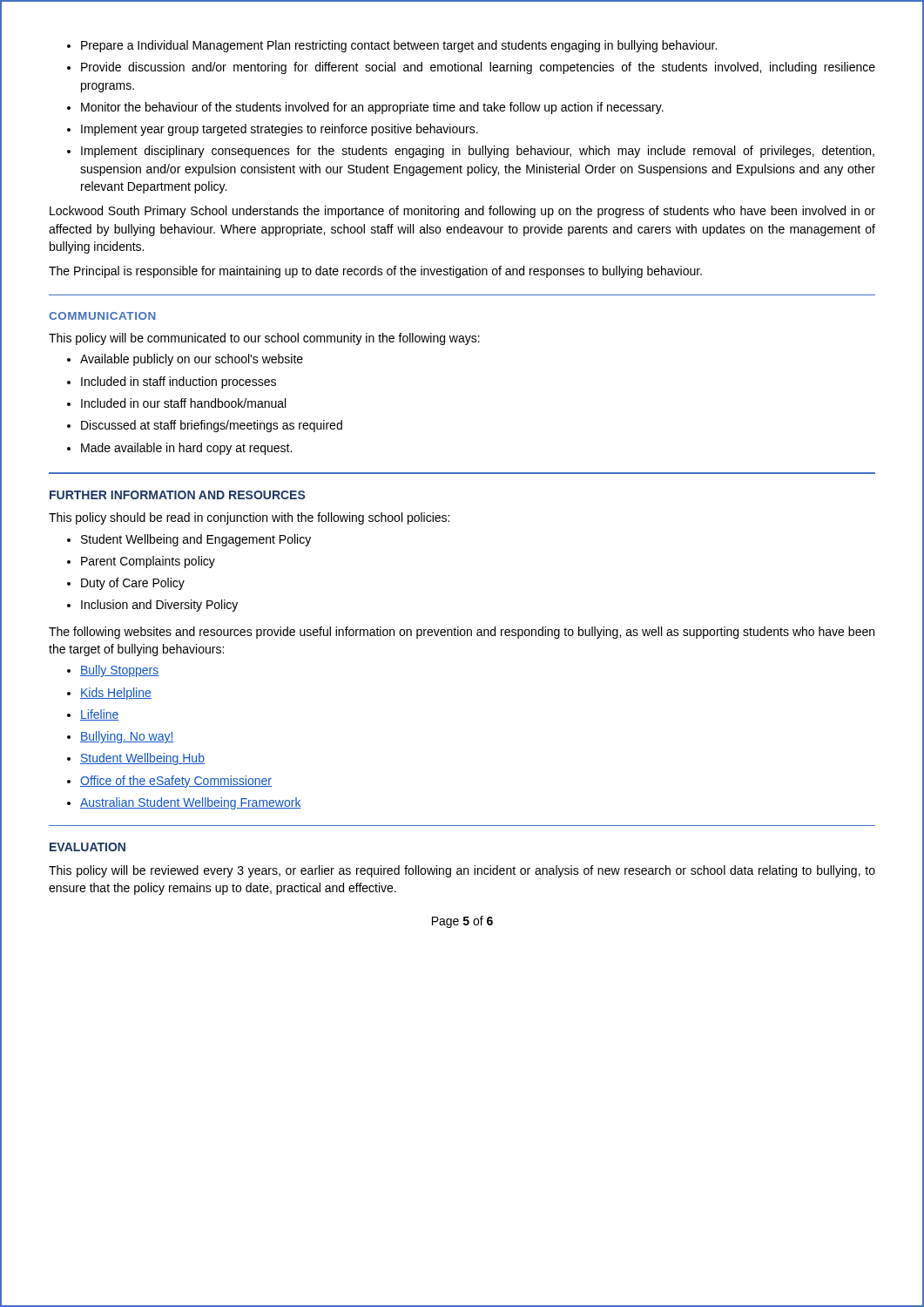This screenshot has width=924, height=1307.
Task: Click on the list item that says "Prepare a Individual Management Plan"
Action: 478,45
